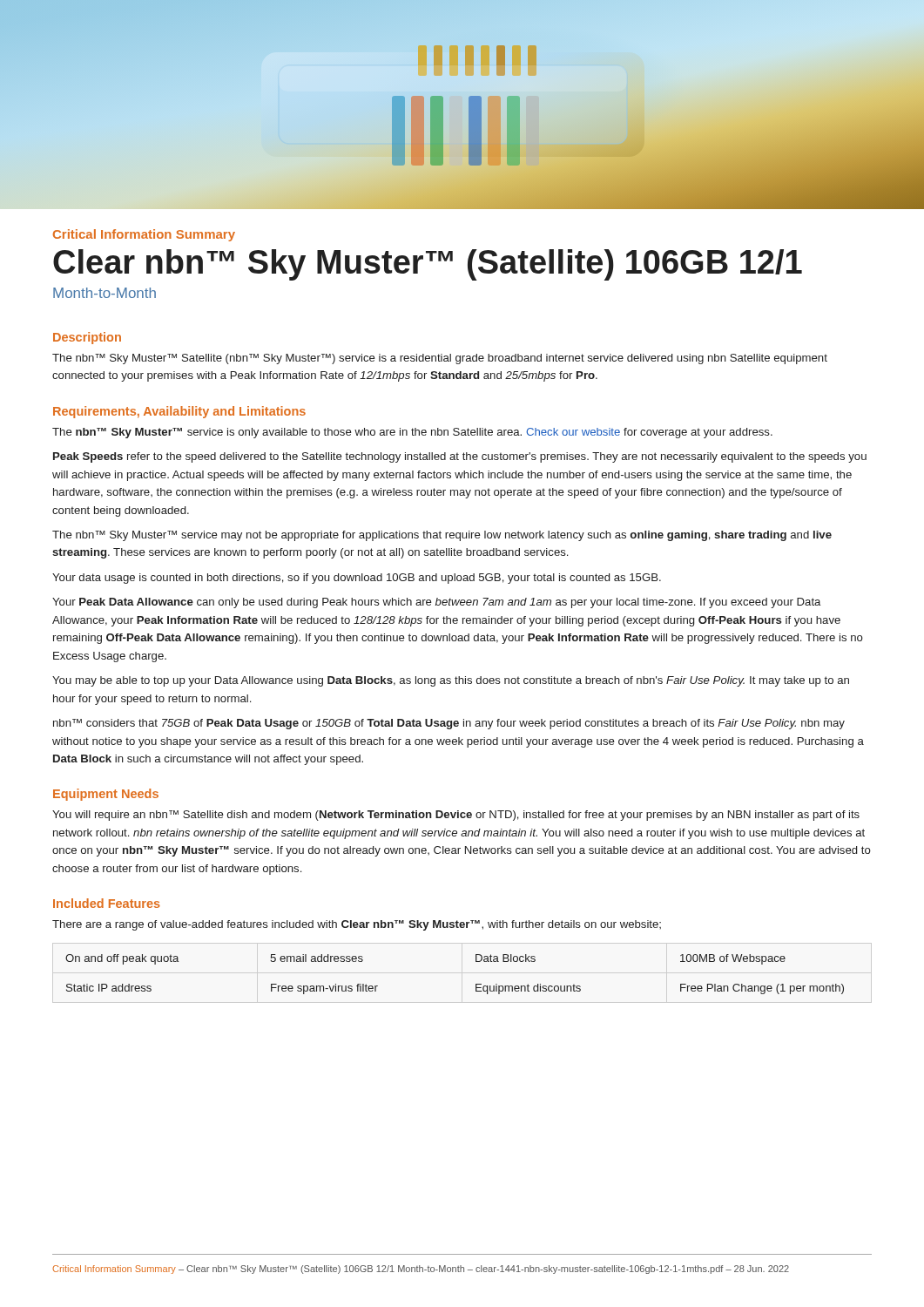Select the text block with the text "The nbn™ Sky Muster™ service may not"

(x=442, y=543)
